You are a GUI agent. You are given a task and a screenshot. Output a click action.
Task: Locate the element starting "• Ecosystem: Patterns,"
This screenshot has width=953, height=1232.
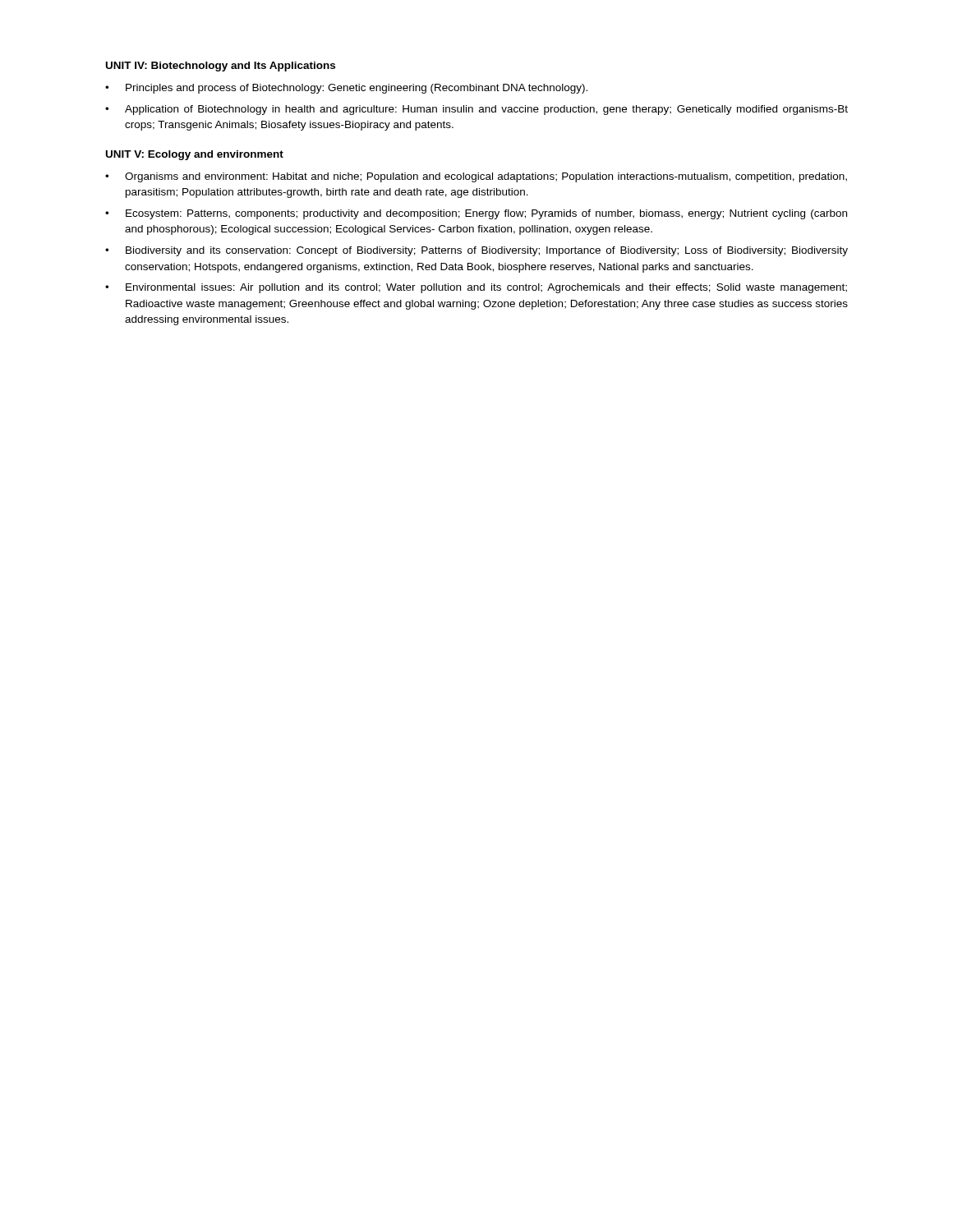tap(476, 221)
